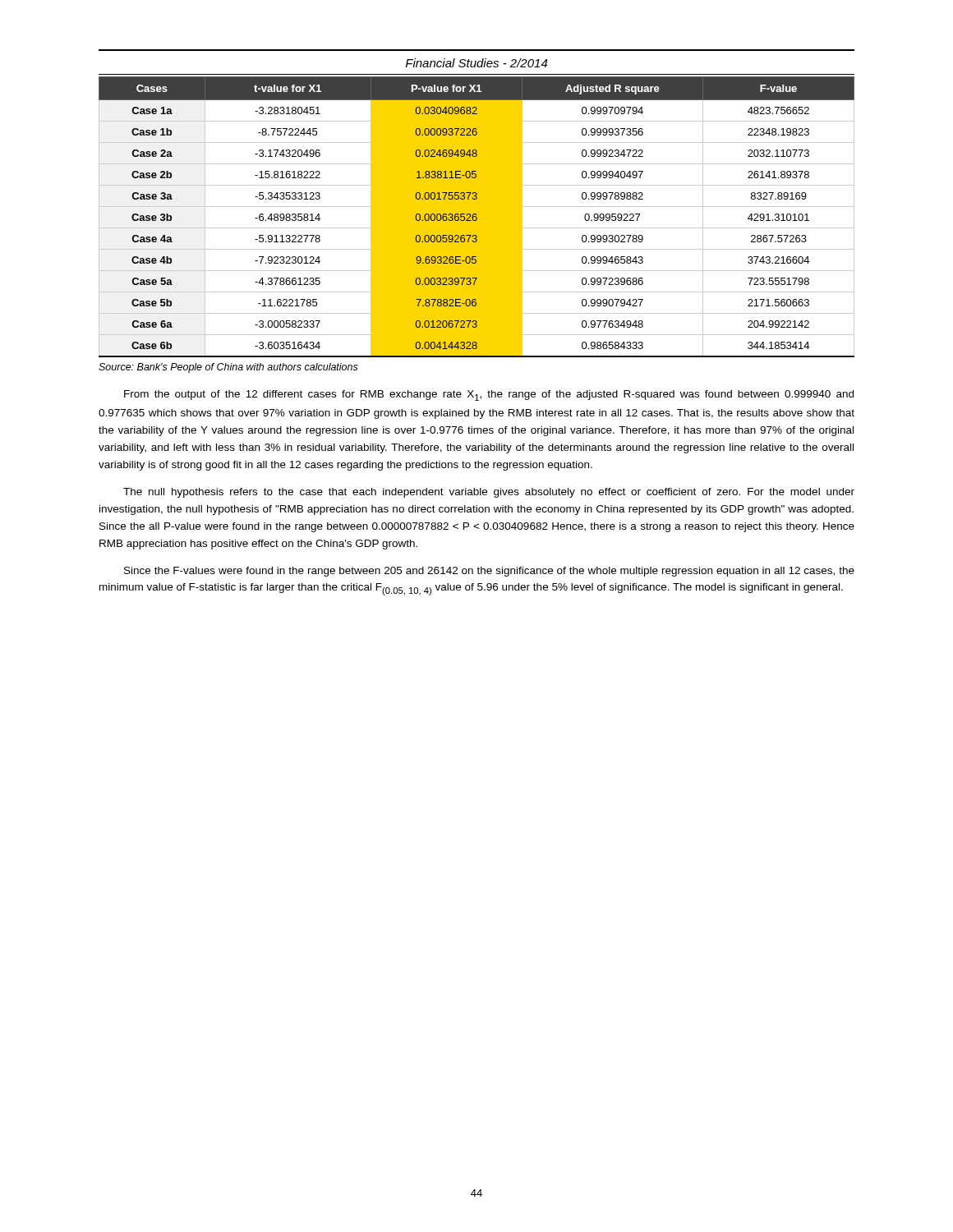Select the text block with the text "The null hypothesis refers to the"

click(x=476, y=517)
